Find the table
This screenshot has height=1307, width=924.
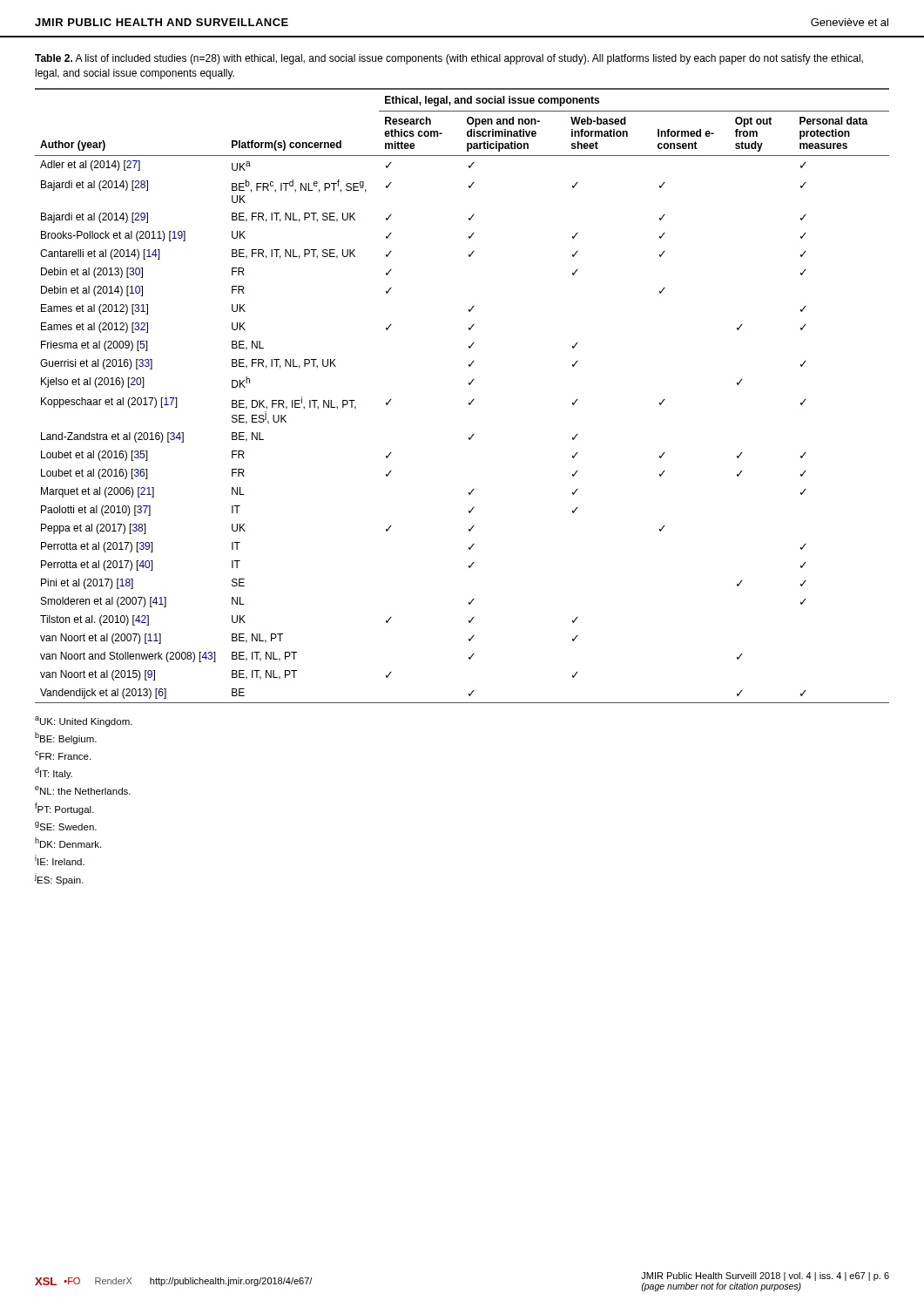462,395
